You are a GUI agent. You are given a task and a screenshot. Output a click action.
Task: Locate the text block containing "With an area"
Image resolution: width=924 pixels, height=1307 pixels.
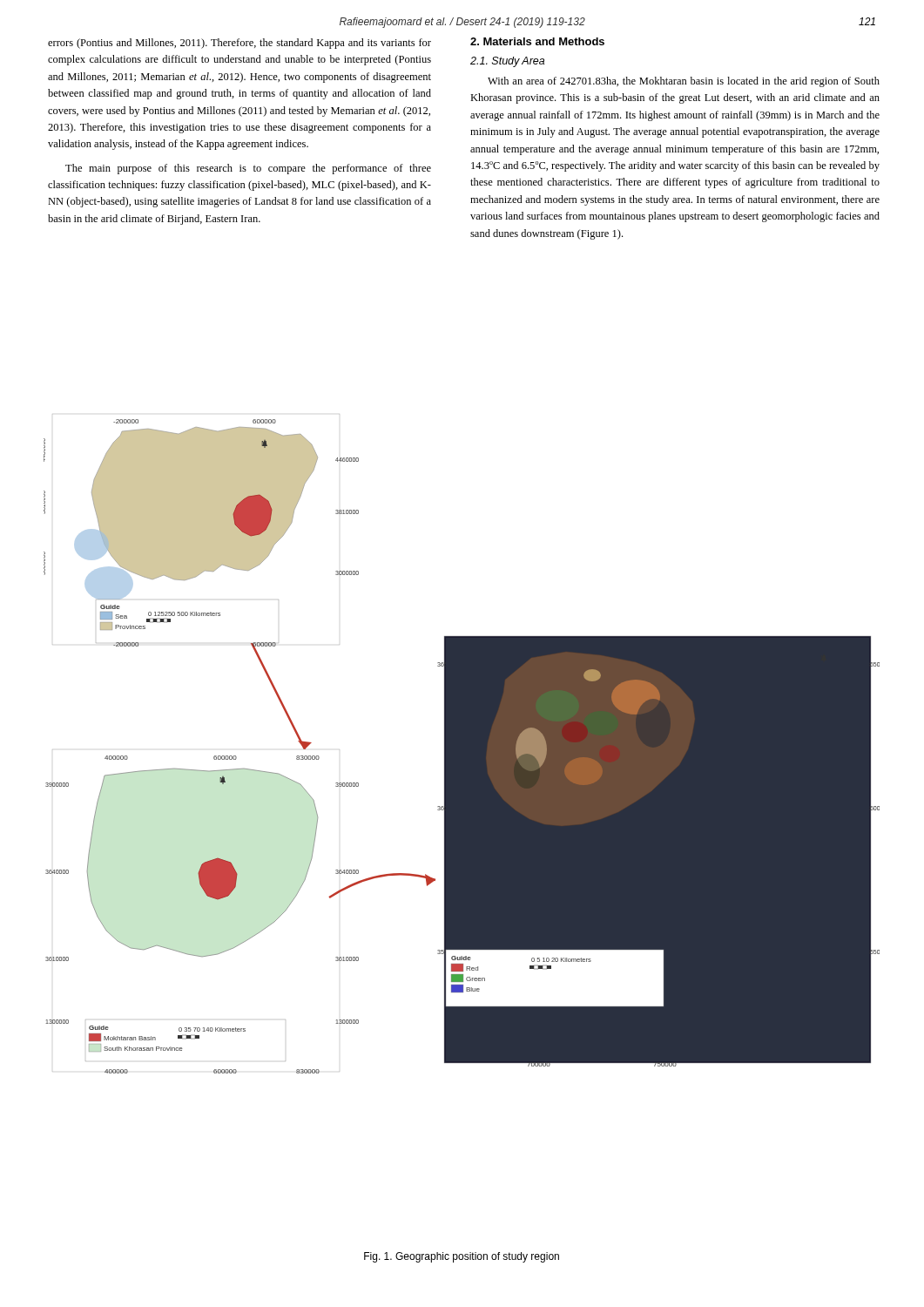(x=675, y=158)
